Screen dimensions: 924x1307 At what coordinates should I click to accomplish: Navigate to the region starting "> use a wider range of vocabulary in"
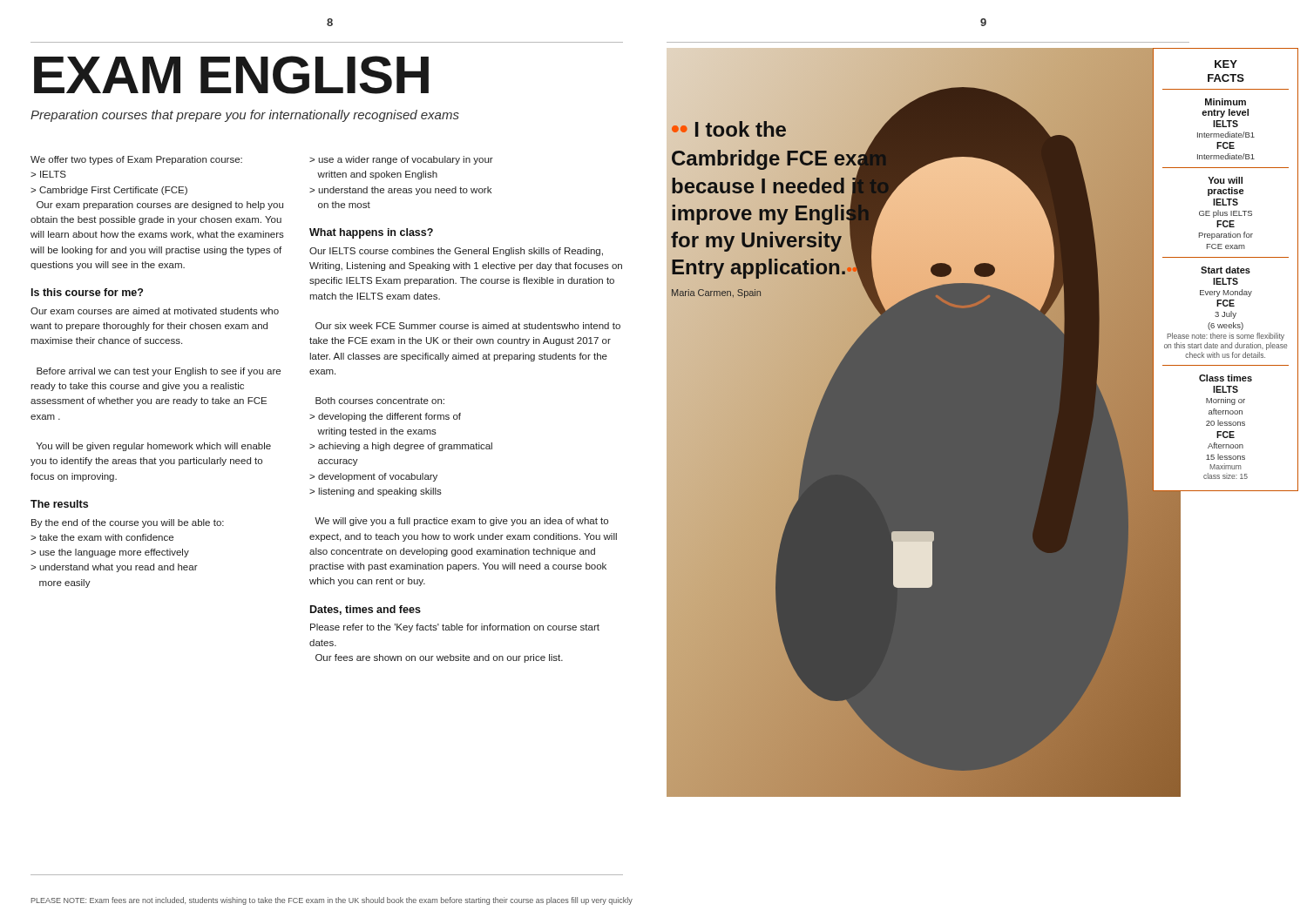pyautogui.click(x=401, y=167)
